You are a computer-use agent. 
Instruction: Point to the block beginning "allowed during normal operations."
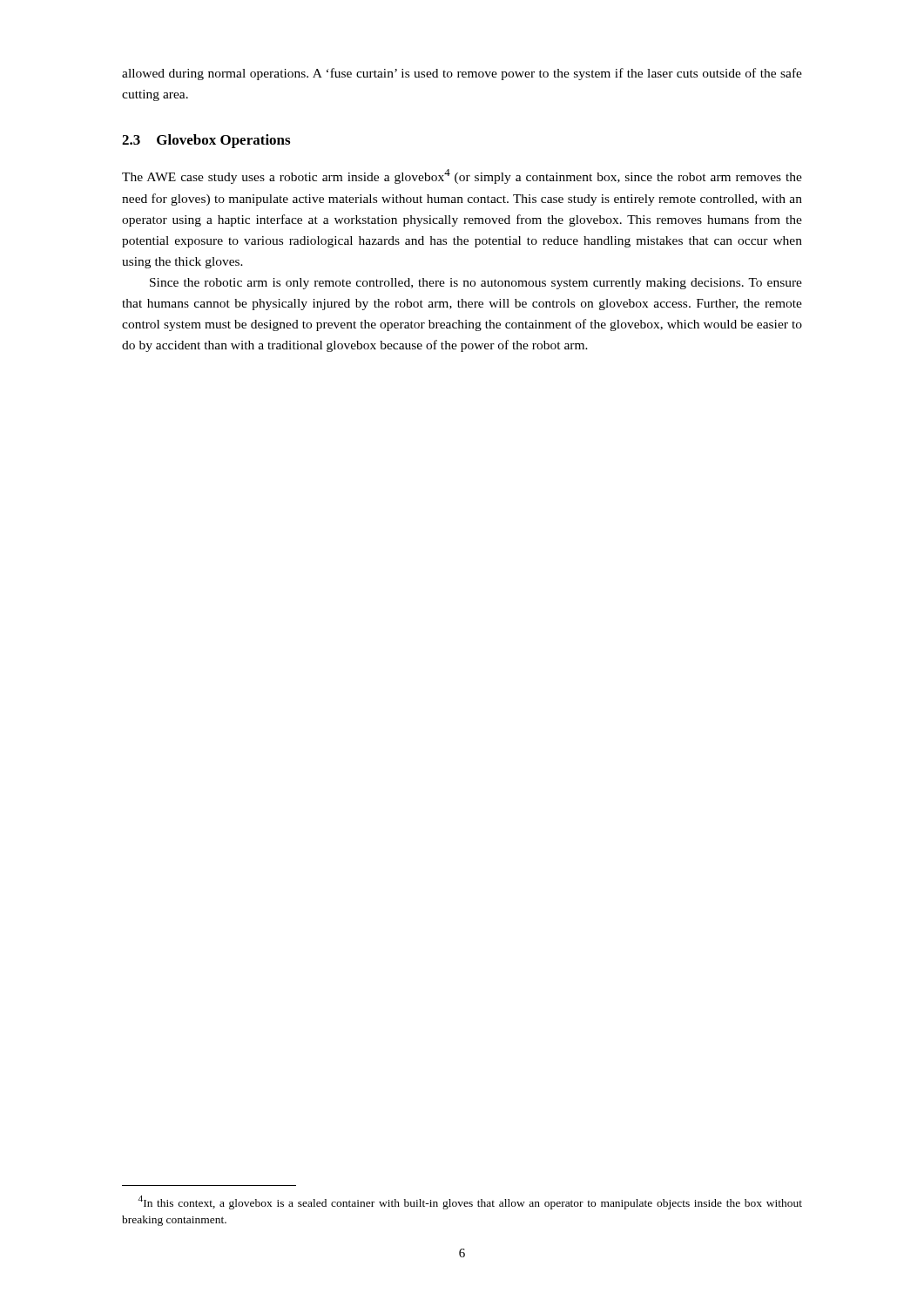[x=462, y=83]
